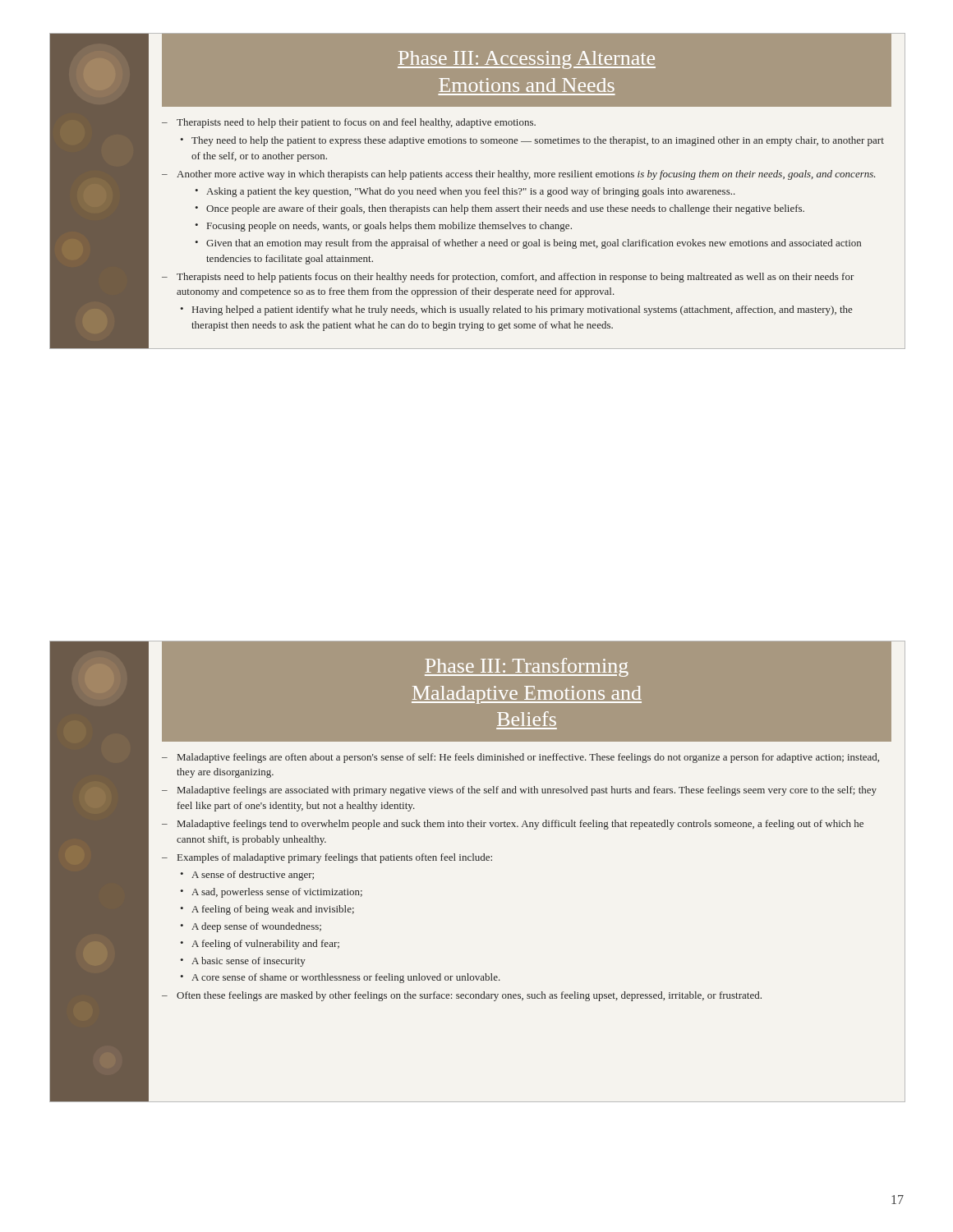
Task: Locate the list item with the text "– Maladaptive feelings are often"
Action: (527, 765)
